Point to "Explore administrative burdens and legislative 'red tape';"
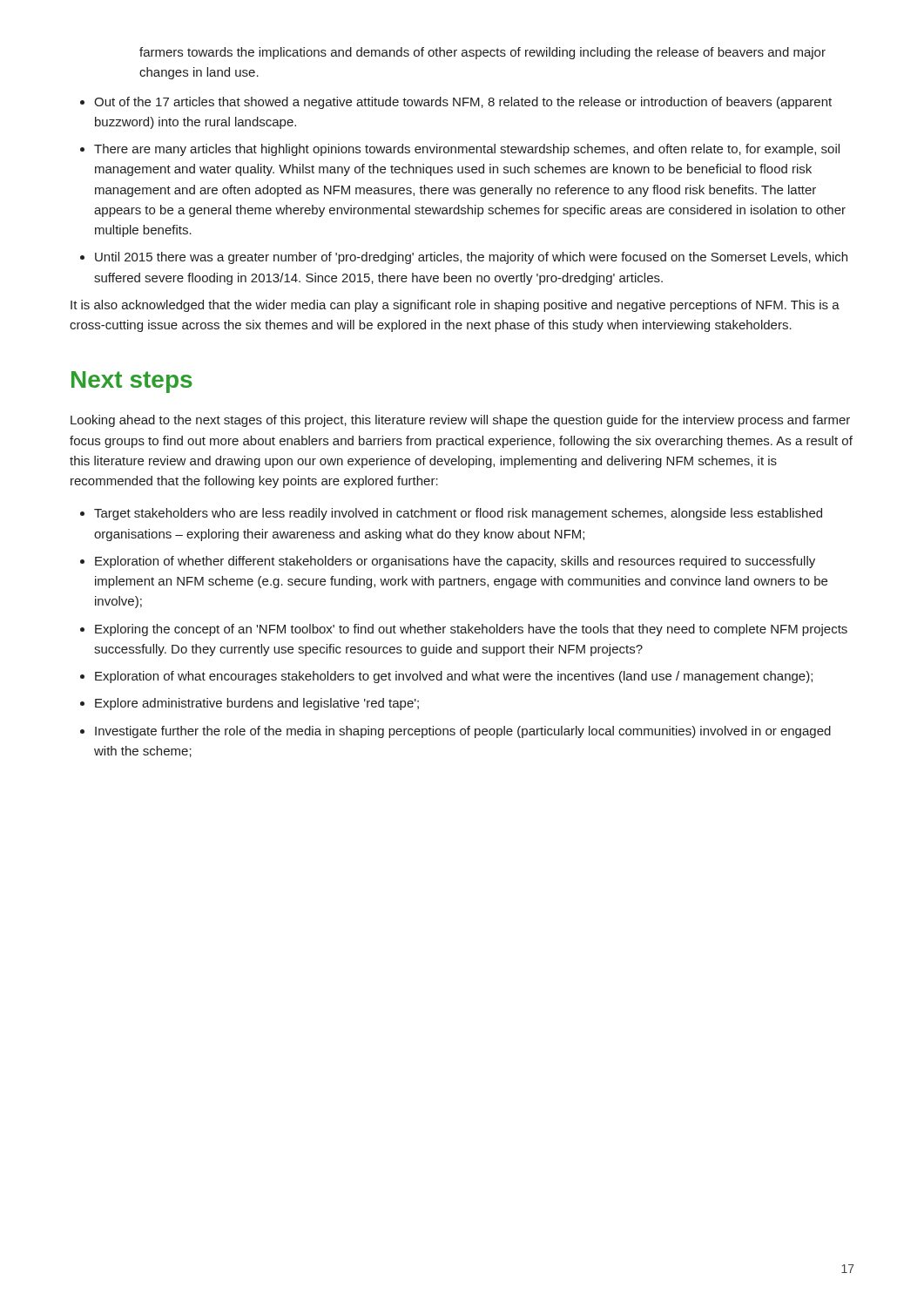The image size is (924, 1307). 257,703
